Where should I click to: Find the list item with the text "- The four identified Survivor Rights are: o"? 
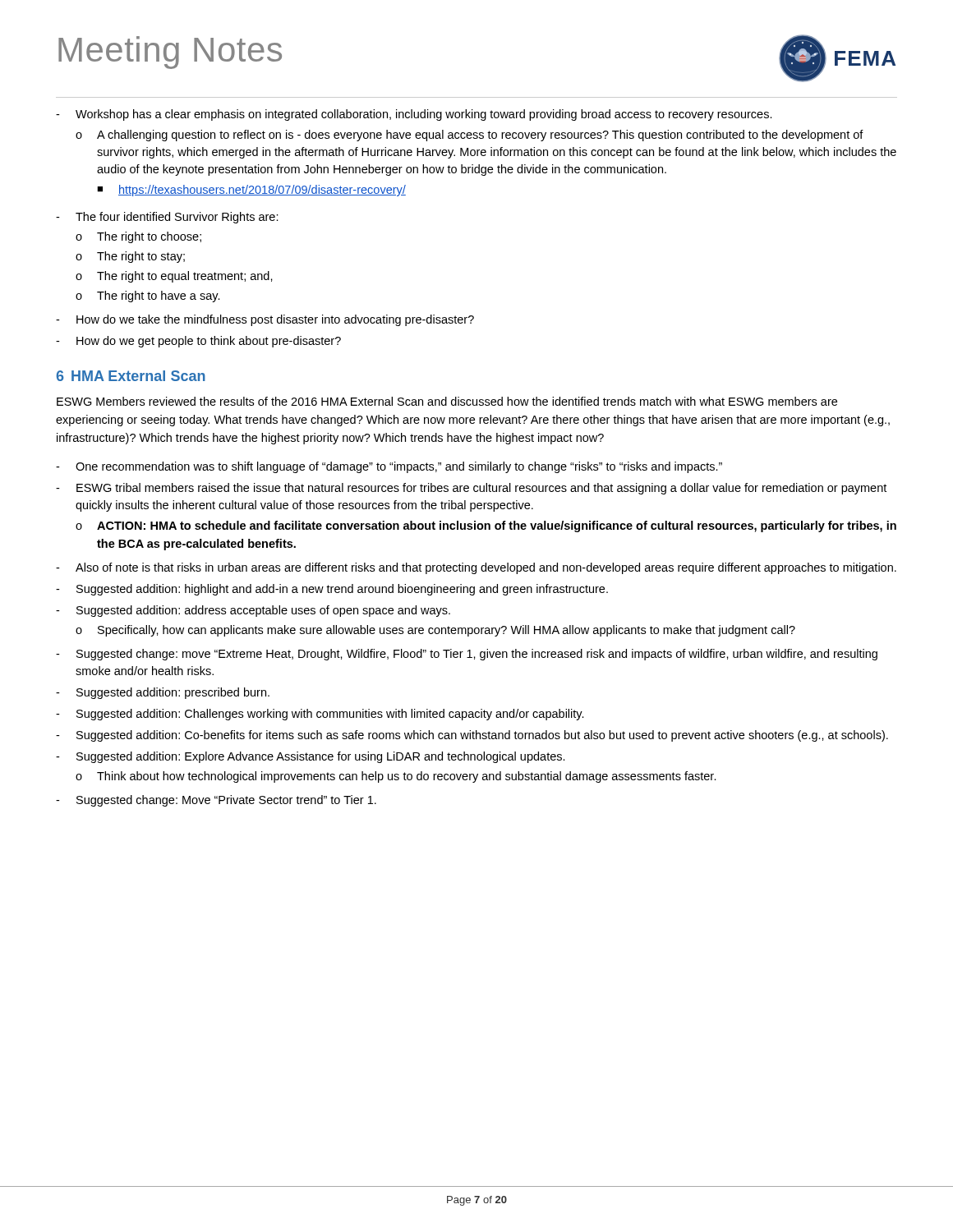coord(167,218)
